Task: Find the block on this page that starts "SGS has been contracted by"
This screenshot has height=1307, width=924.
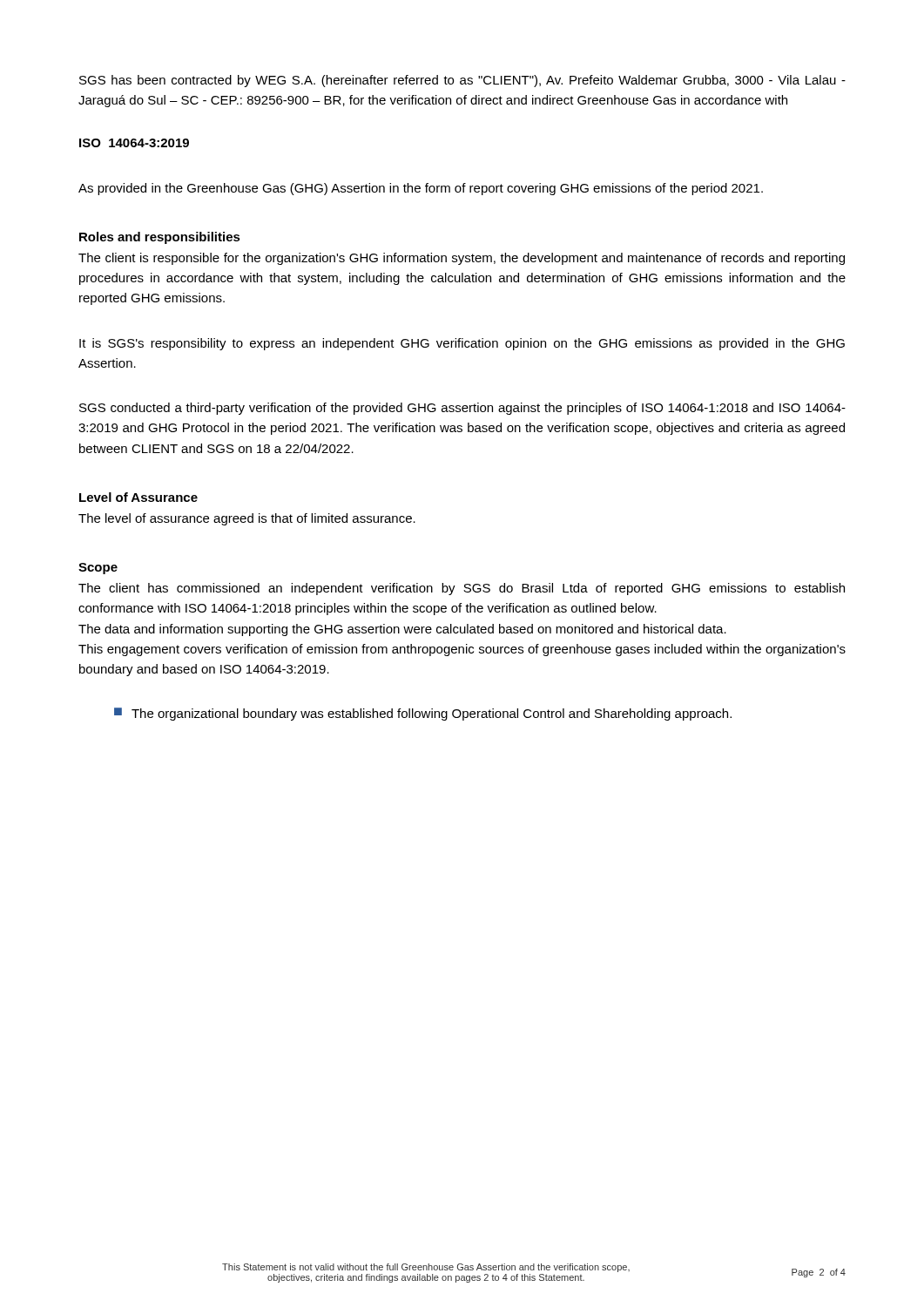Action: coord(462,90)
